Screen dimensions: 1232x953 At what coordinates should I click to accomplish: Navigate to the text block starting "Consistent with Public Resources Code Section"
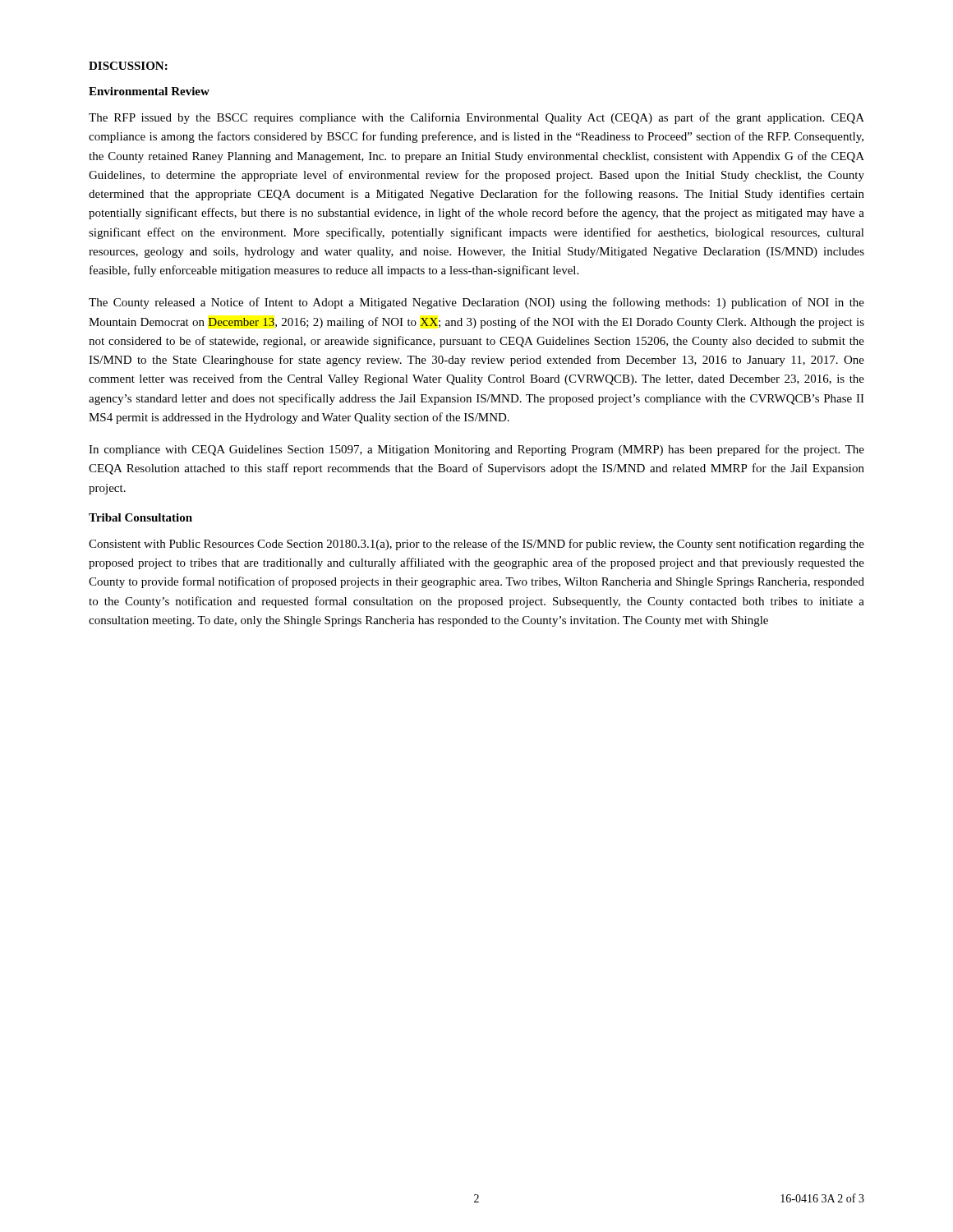[476, 582]
